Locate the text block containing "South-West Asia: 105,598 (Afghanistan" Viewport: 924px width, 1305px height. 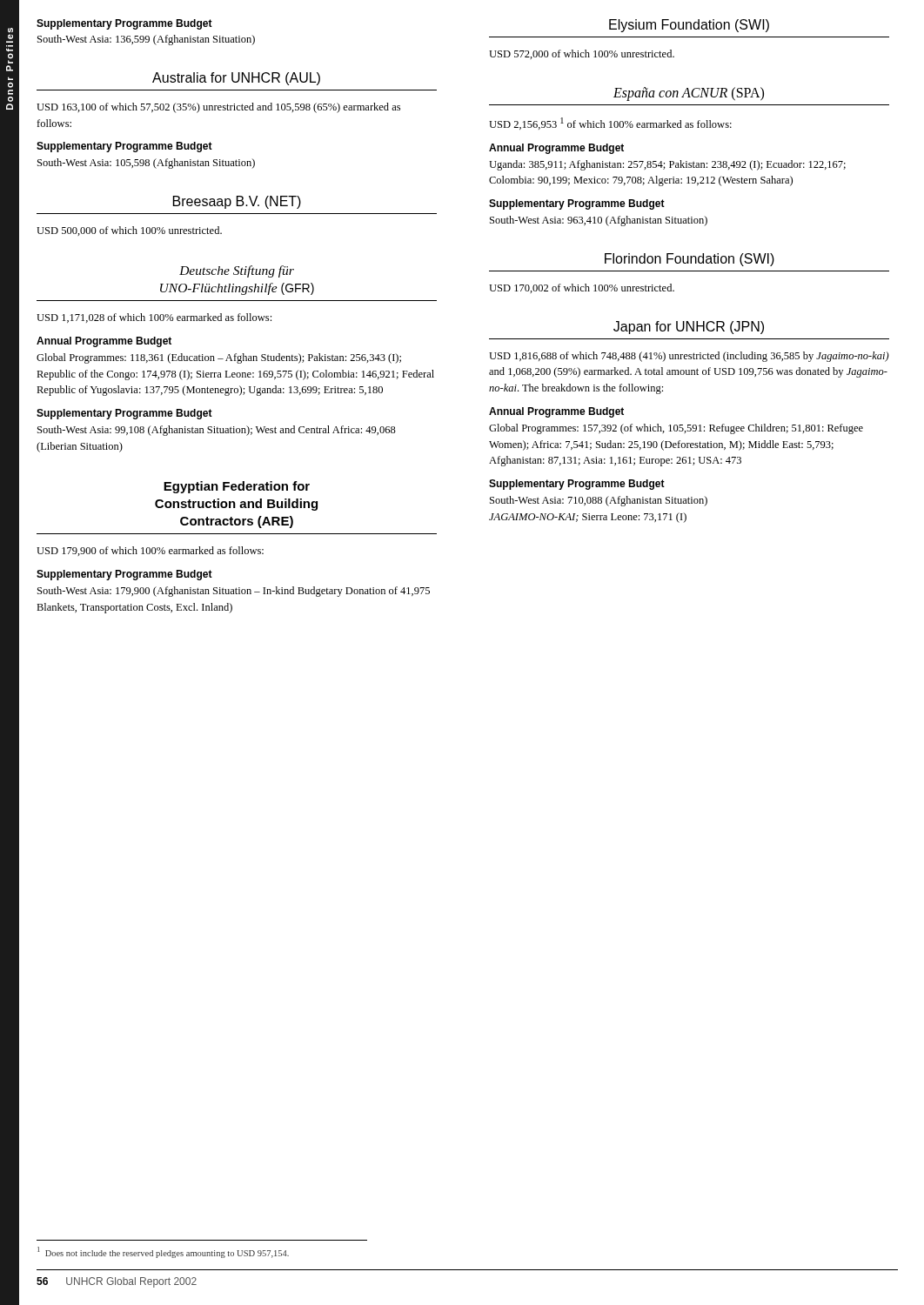click(x=146, y=163)
